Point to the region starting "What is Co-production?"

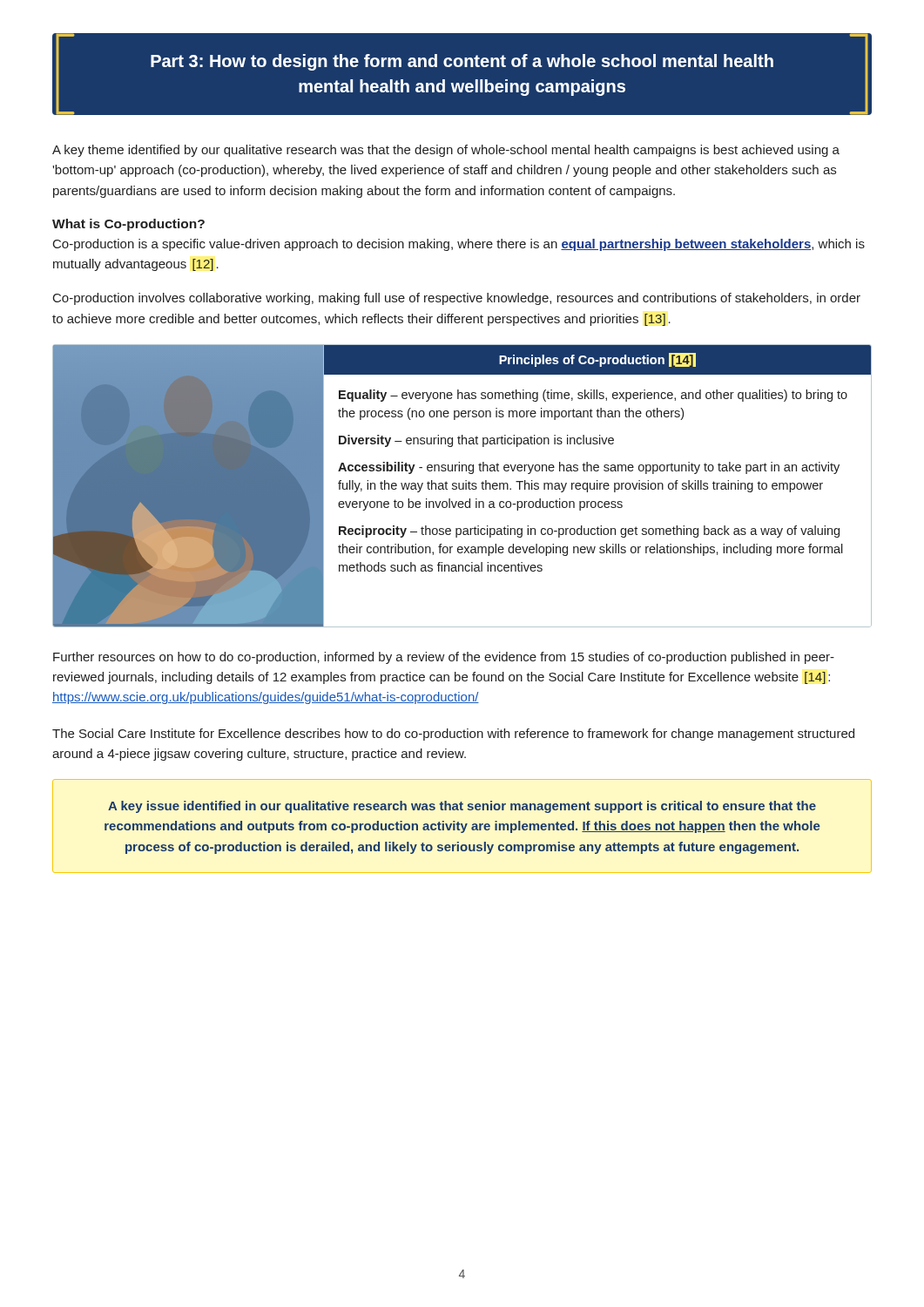click(x=129, y=223)
